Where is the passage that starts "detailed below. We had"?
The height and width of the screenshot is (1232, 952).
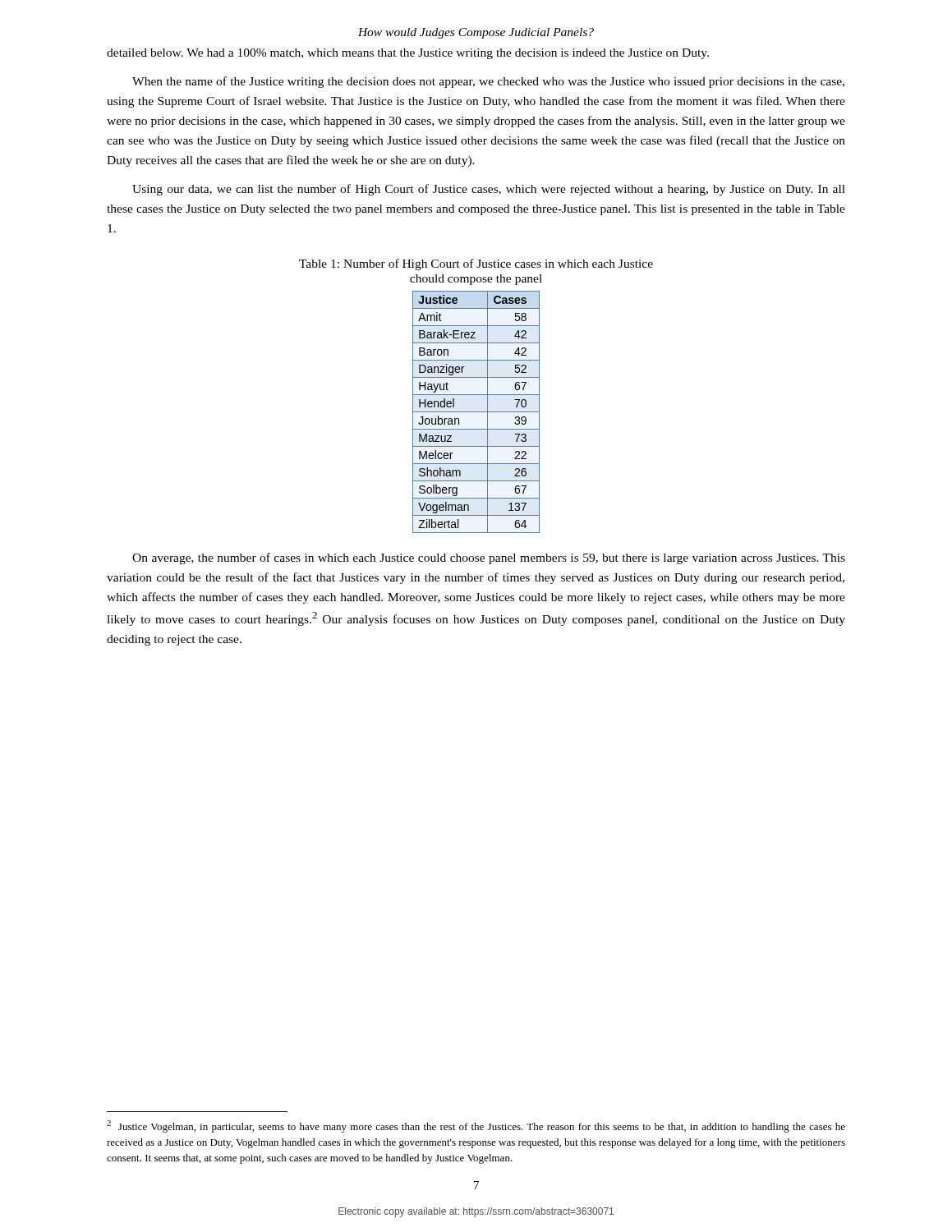[x=476, y=53]
